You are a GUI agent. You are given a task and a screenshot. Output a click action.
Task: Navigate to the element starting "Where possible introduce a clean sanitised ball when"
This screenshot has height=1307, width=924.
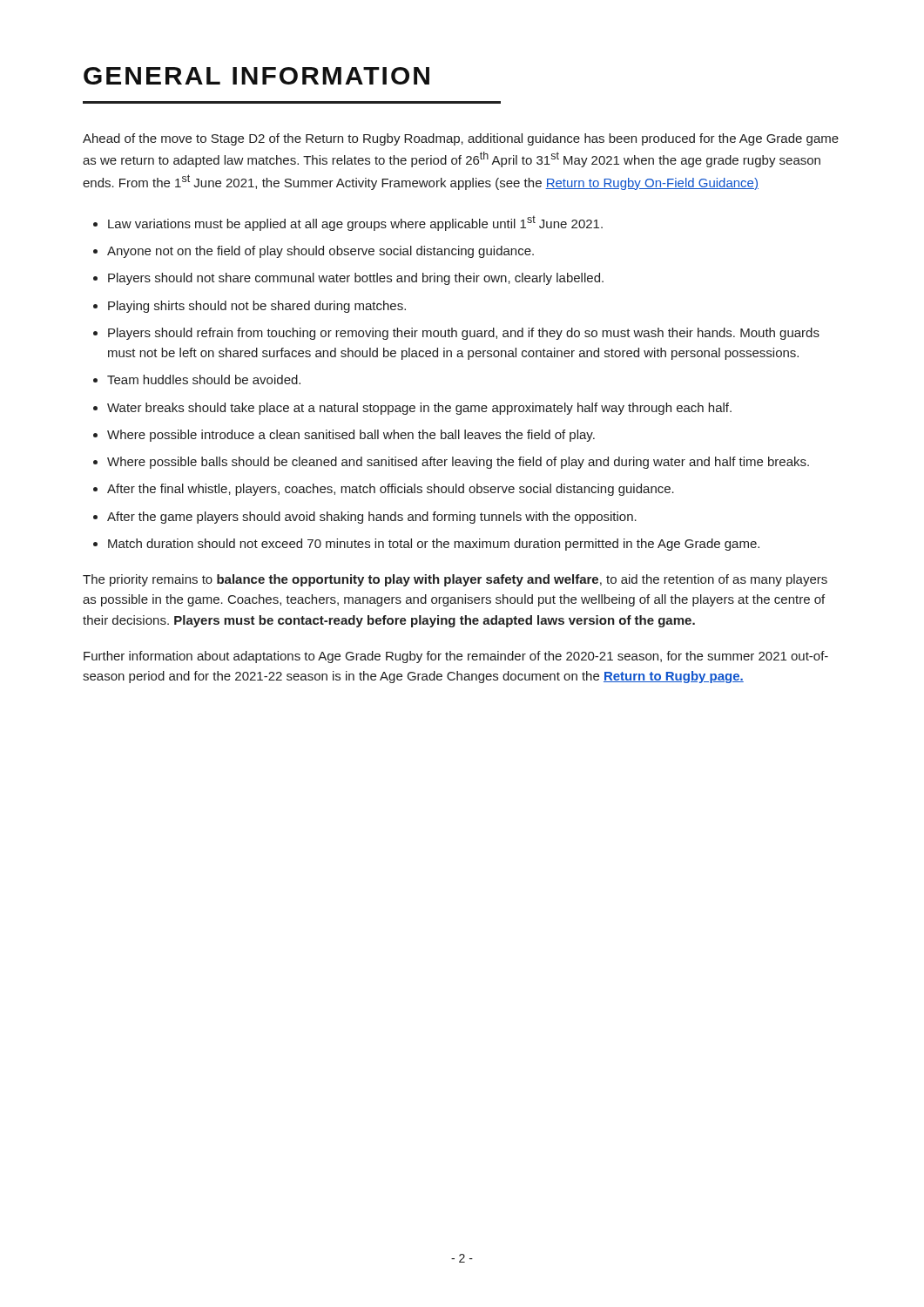tap(351, 434)
